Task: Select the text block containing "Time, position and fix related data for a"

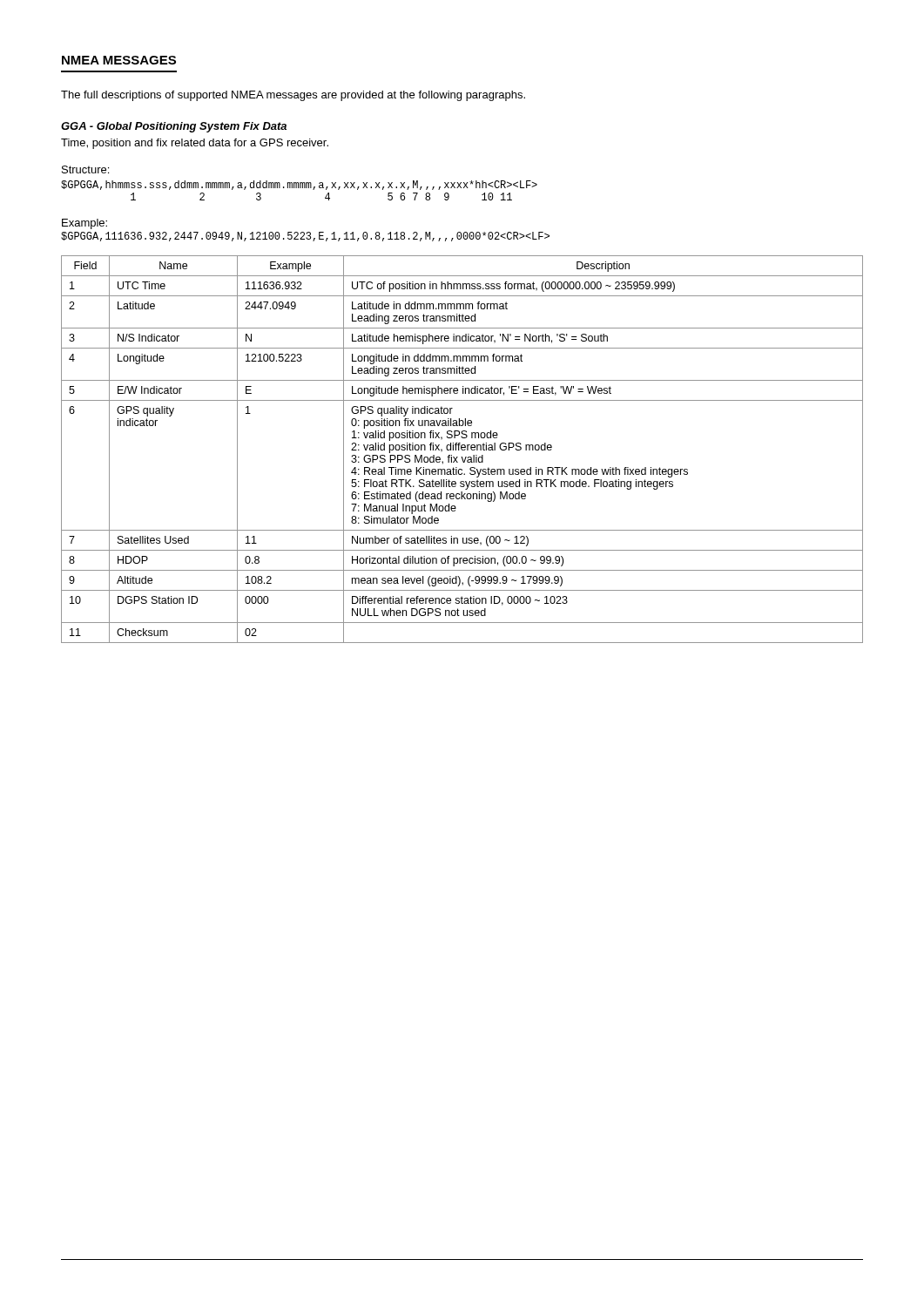Action: click(195, 142)
